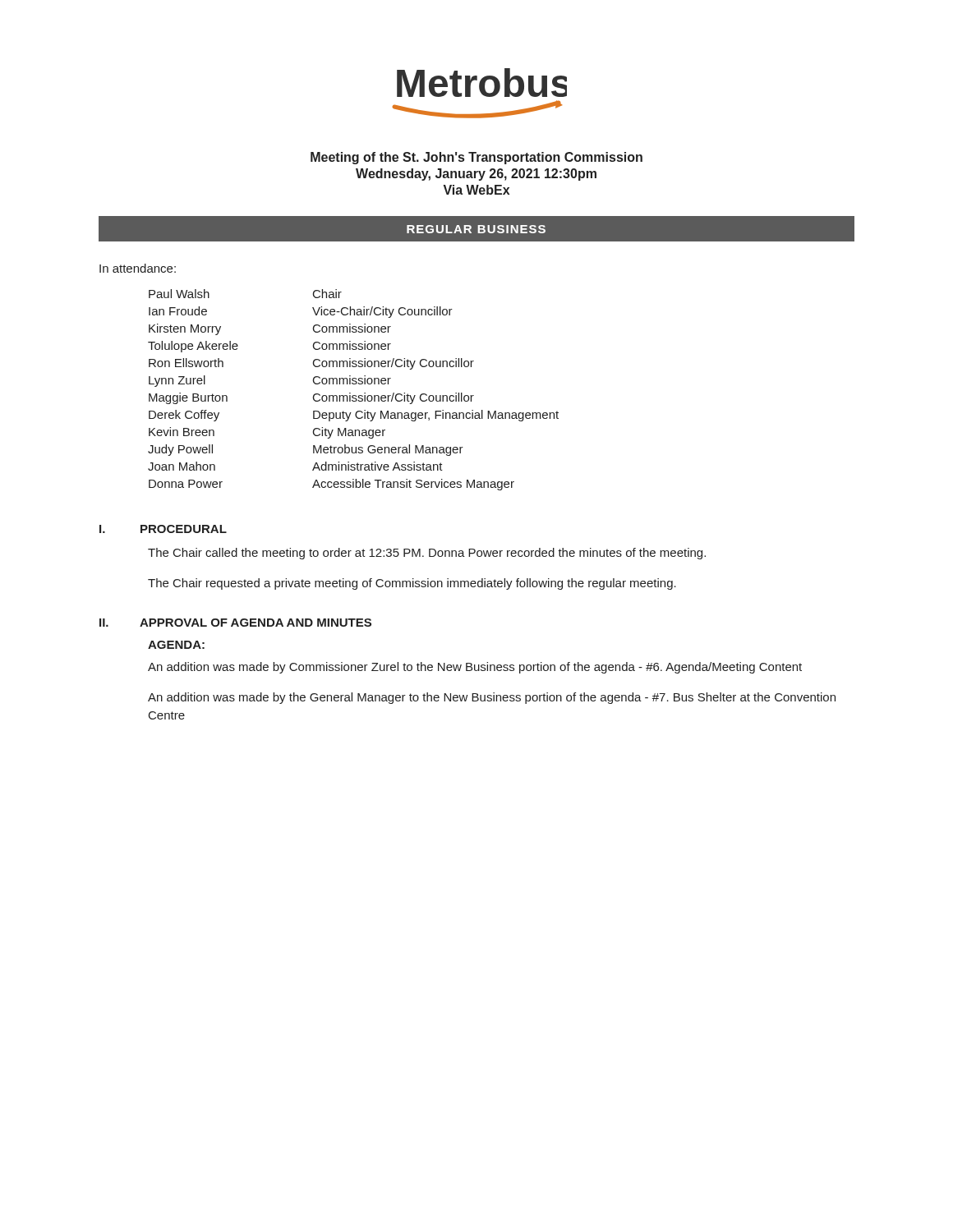This screenshot has height=1232, width=953.
Task: Click on the text block starting "Meeting of the St. John's Transportation Commission Wednesday,"
Action: point(476,174)
